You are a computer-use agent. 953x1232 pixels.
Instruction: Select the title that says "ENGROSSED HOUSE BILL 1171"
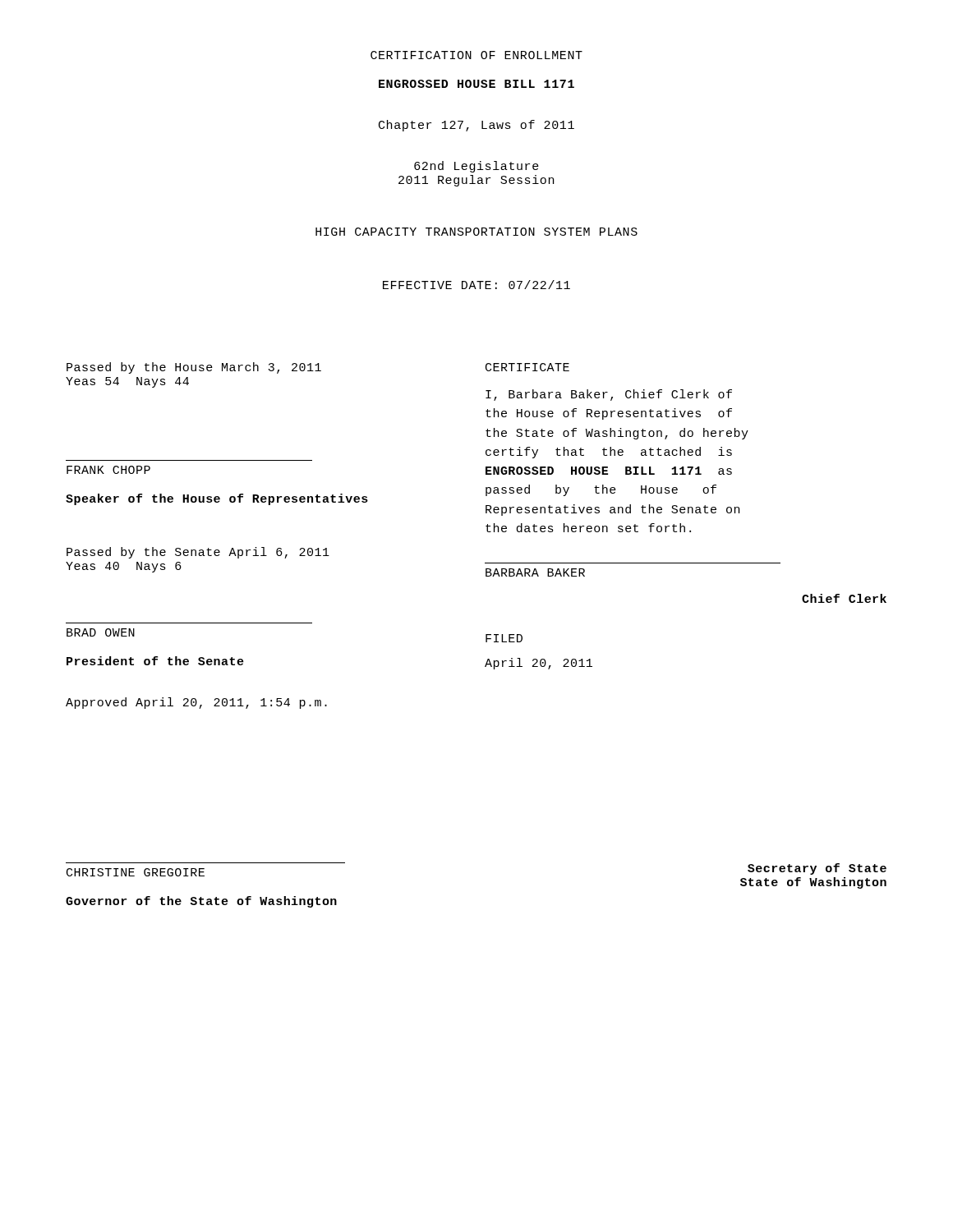tap(476, 85)
